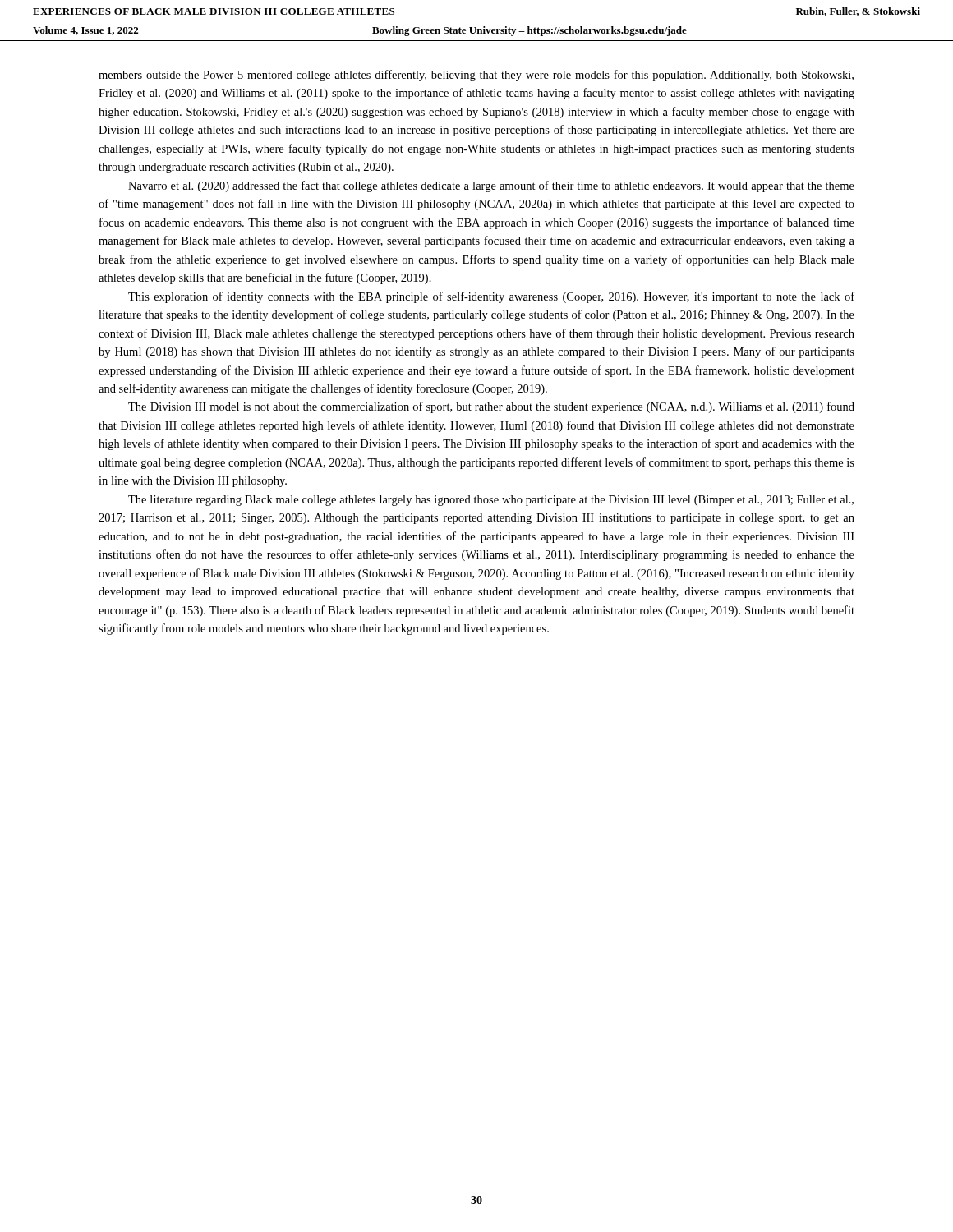The width and height of the screenshot is (953, 1232).
Task: Point to the passage starting "The literature regarding"
Action: pos(476,564)
